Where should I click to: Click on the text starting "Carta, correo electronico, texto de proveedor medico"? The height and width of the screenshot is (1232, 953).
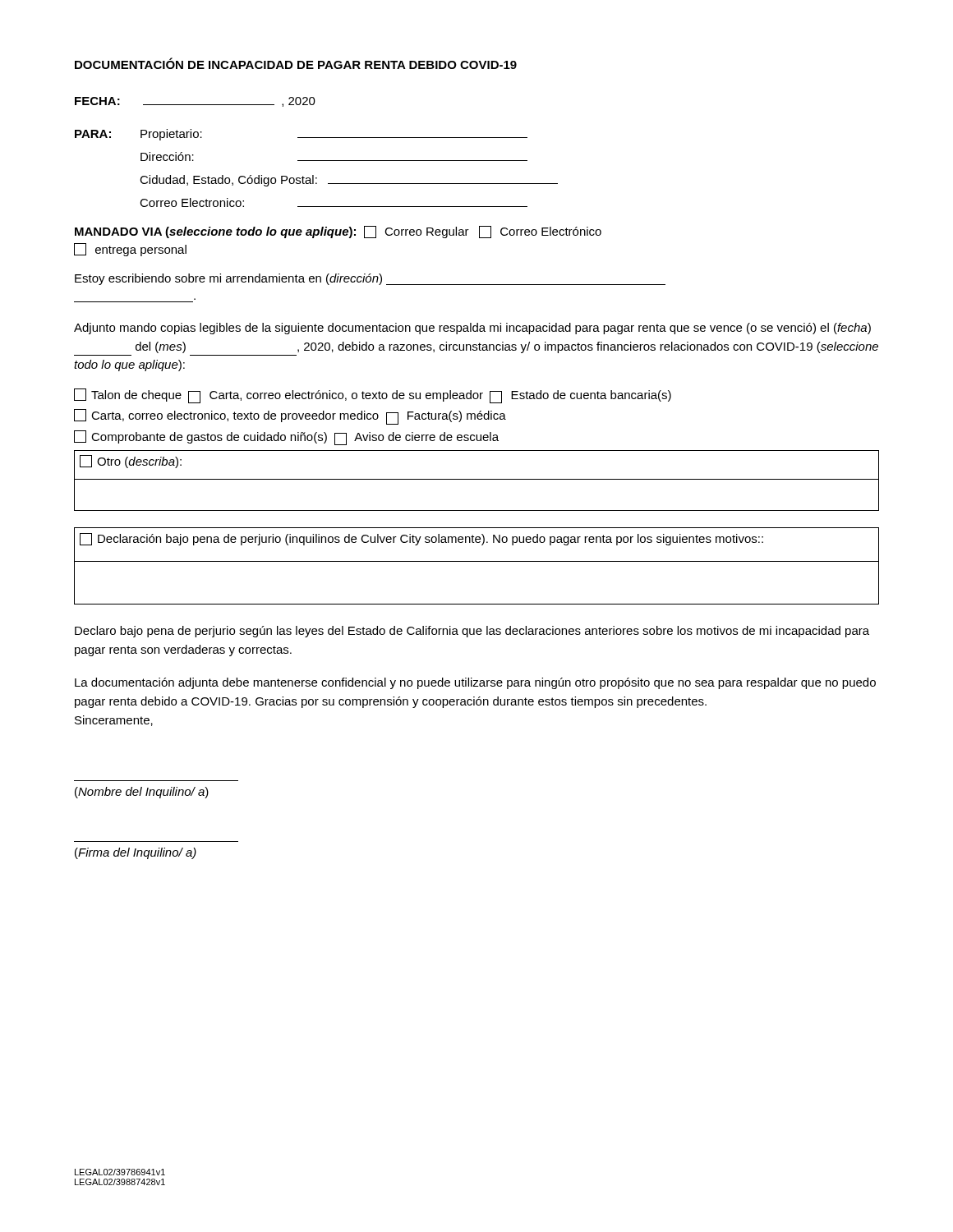(x=290, y=415)
